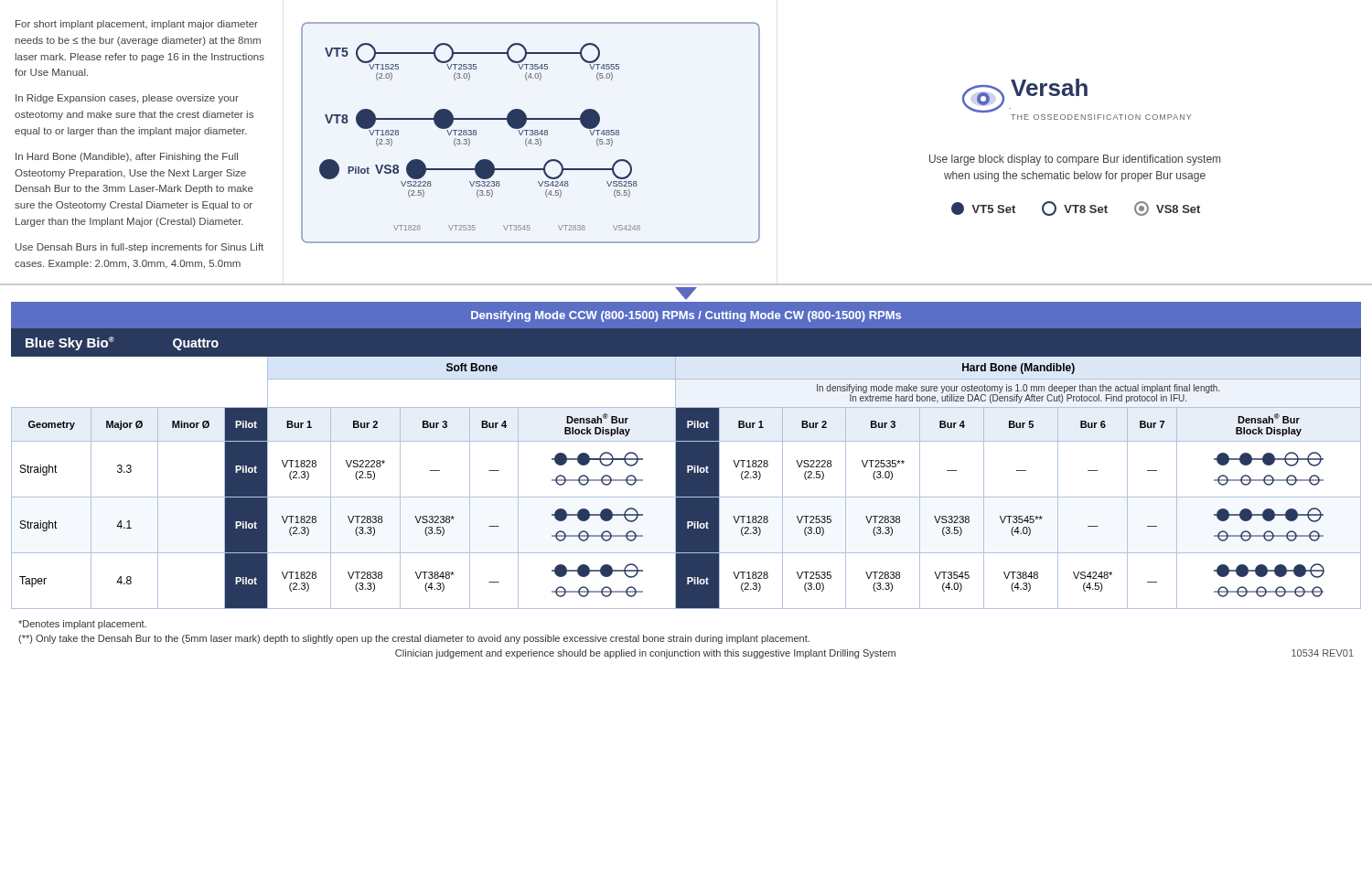The image size is (1372, 888).
Task: Select the text block starting "For short implant"
Action: pyautogui.click(x=141, y=144)
